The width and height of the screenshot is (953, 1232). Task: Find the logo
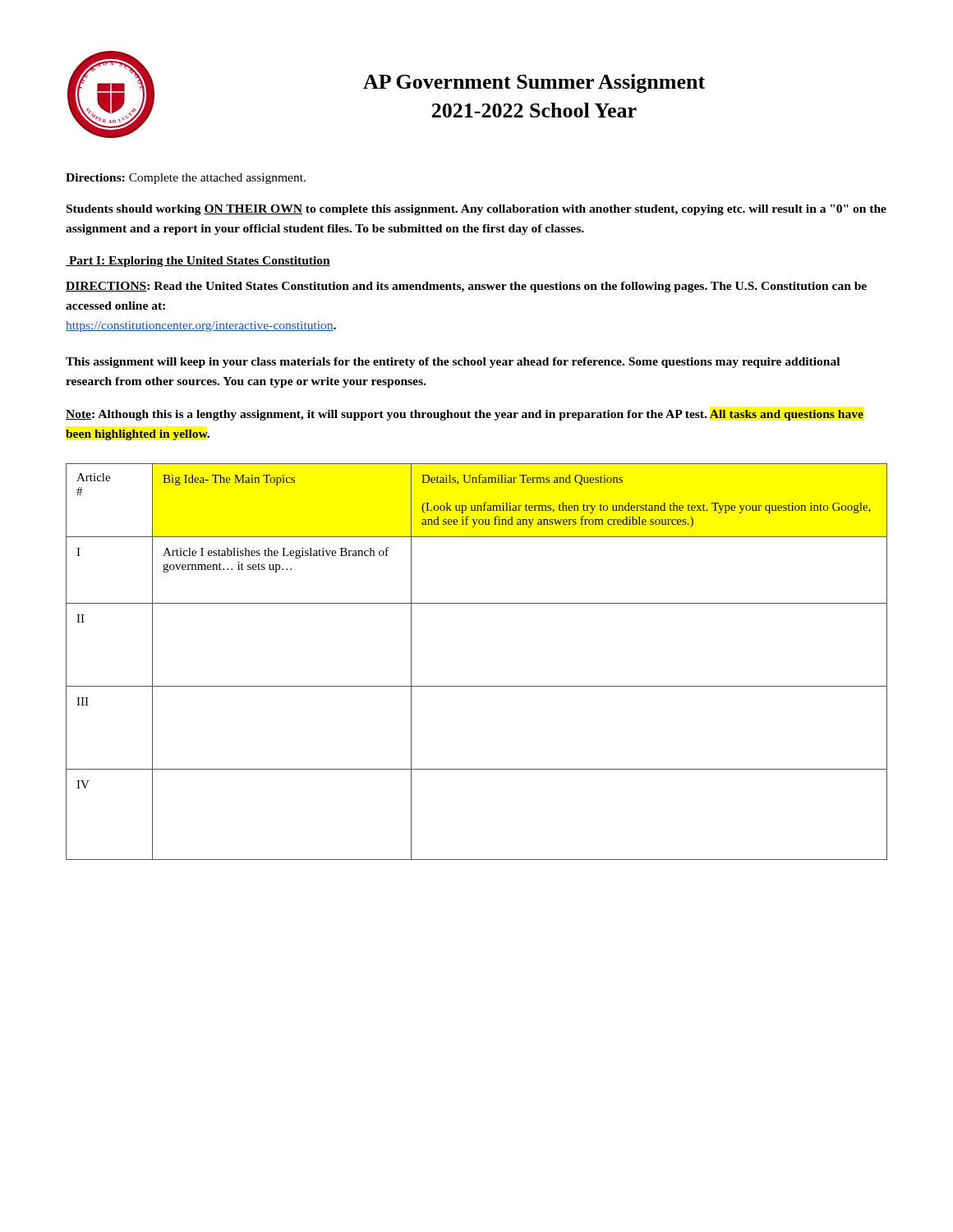(x=111, y=96)
